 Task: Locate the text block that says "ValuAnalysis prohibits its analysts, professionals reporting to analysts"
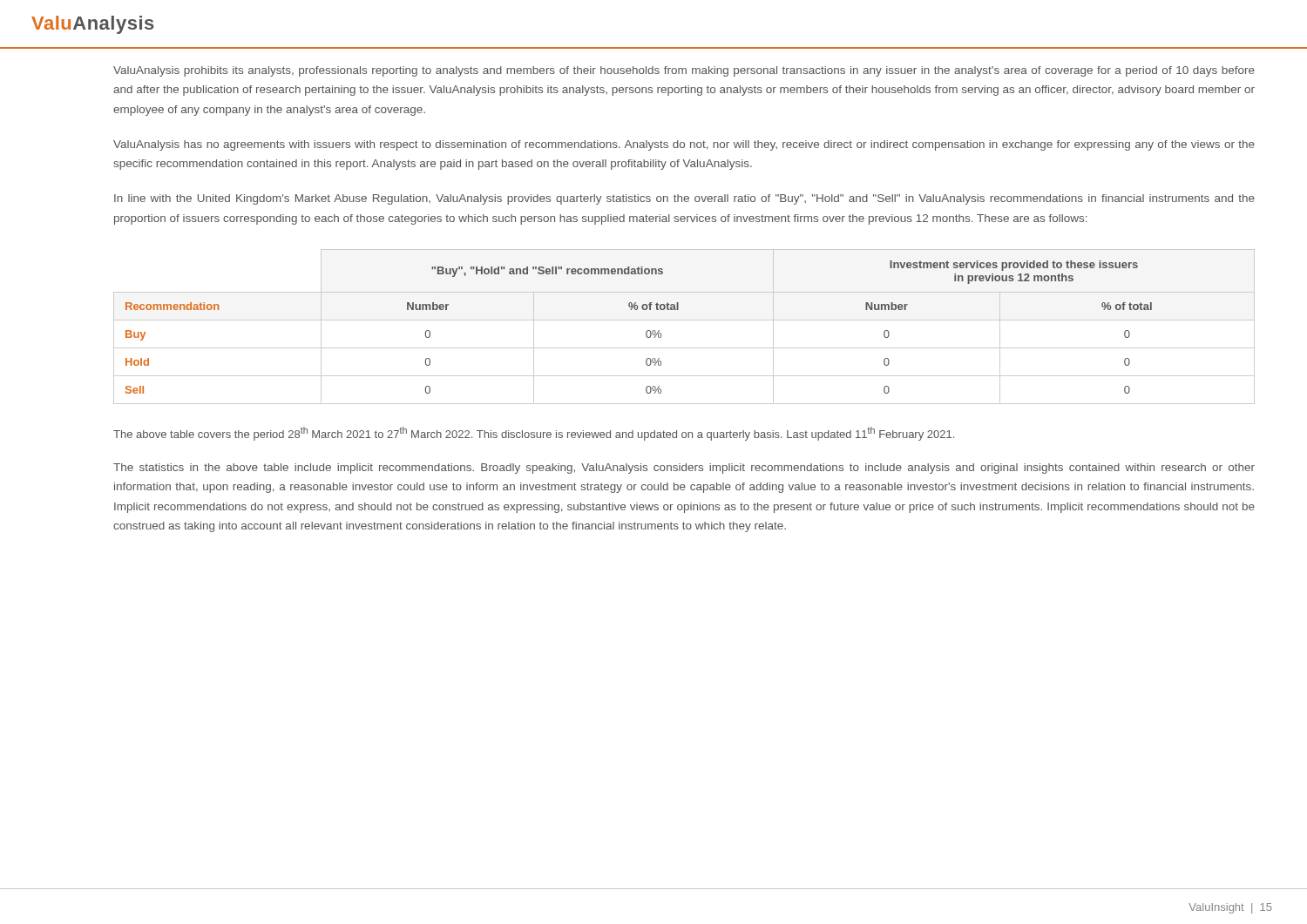point(684,89)
